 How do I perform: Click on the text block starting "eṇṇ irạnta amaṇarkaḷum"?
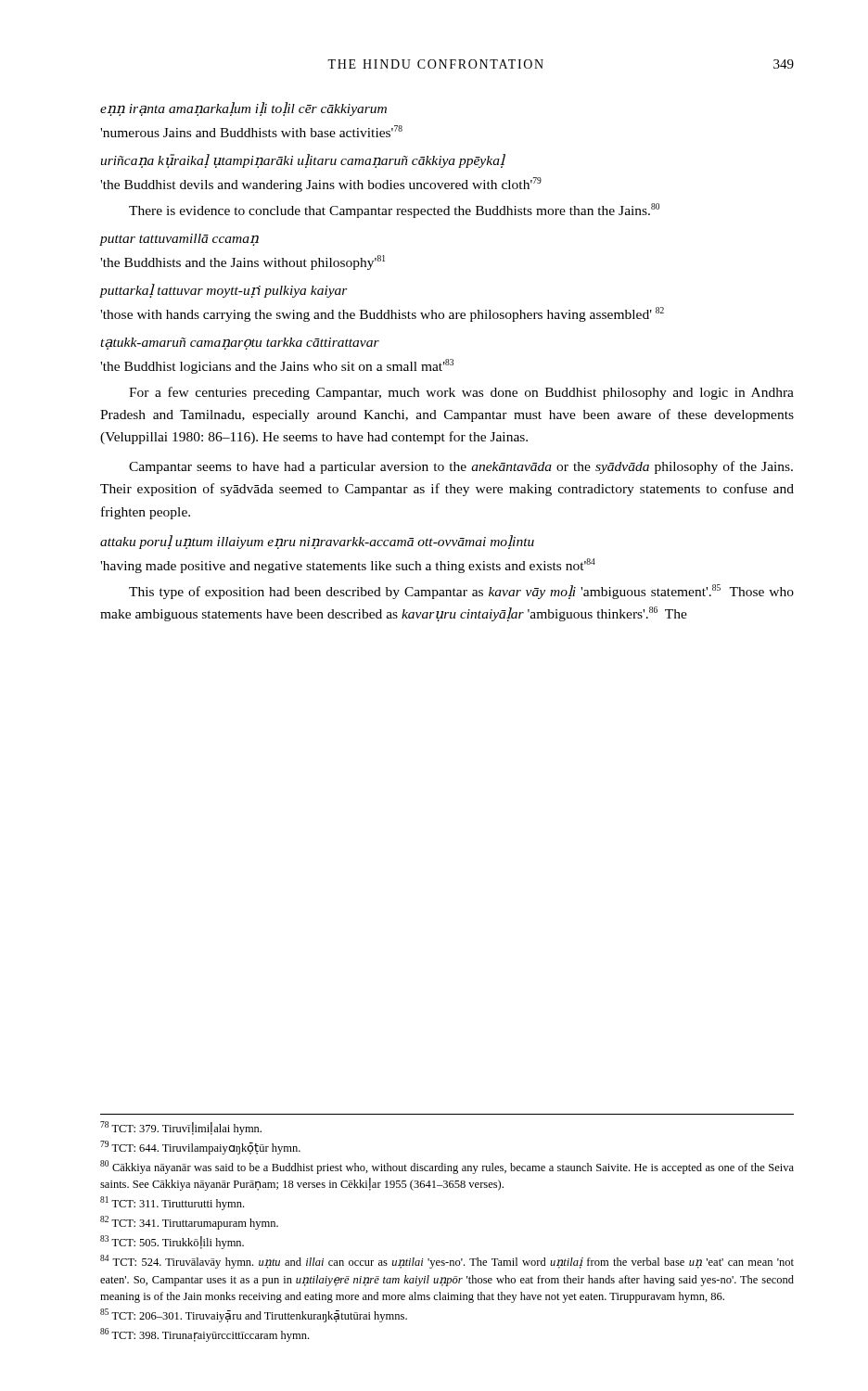(243, 109)
